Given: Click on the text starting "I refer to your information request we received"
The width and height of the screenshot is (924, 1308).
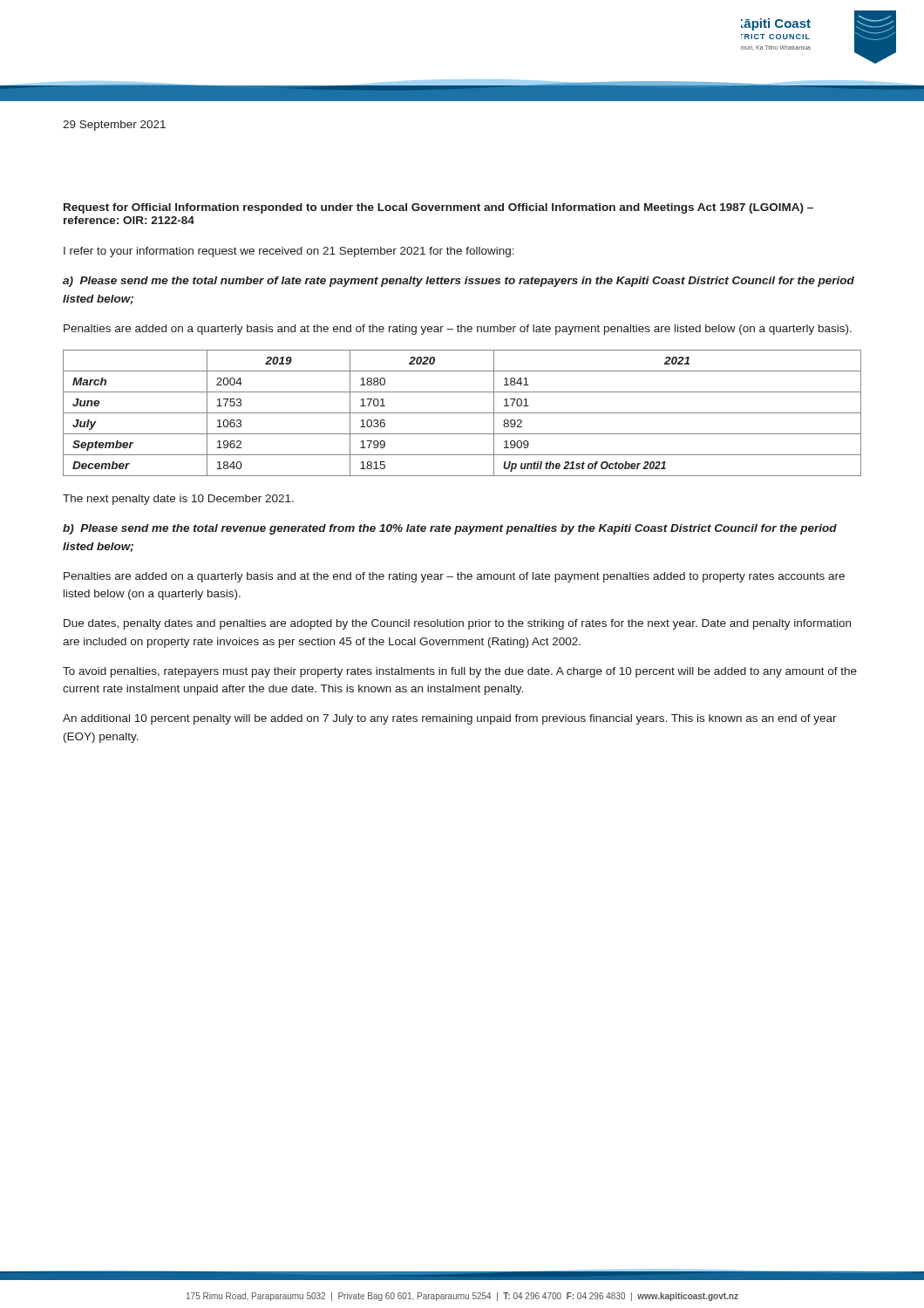Looking at the screenshot, I should click(x=289, y=251).
